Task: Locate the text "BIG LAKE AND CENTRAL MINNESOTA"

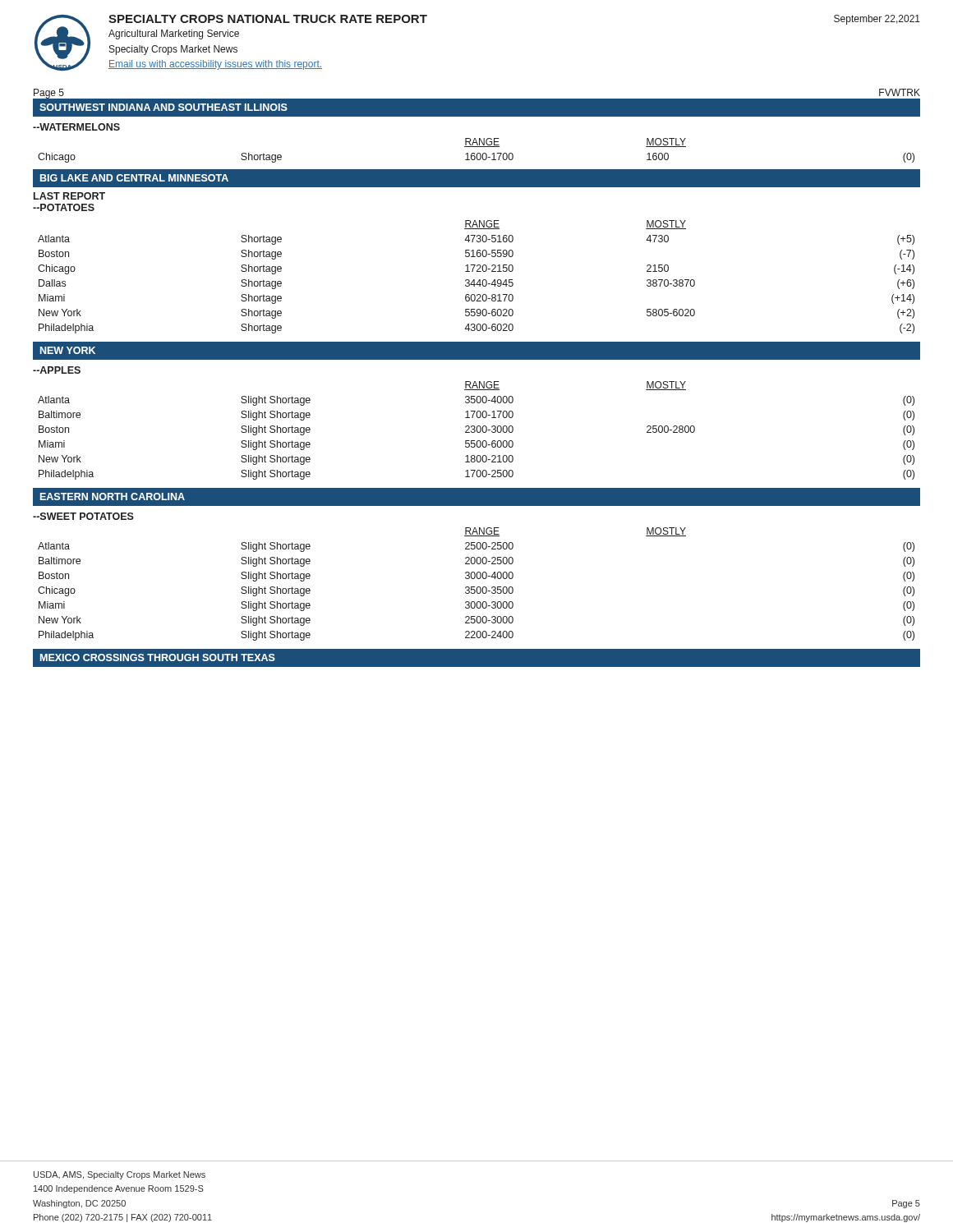Action: [134, 178]
